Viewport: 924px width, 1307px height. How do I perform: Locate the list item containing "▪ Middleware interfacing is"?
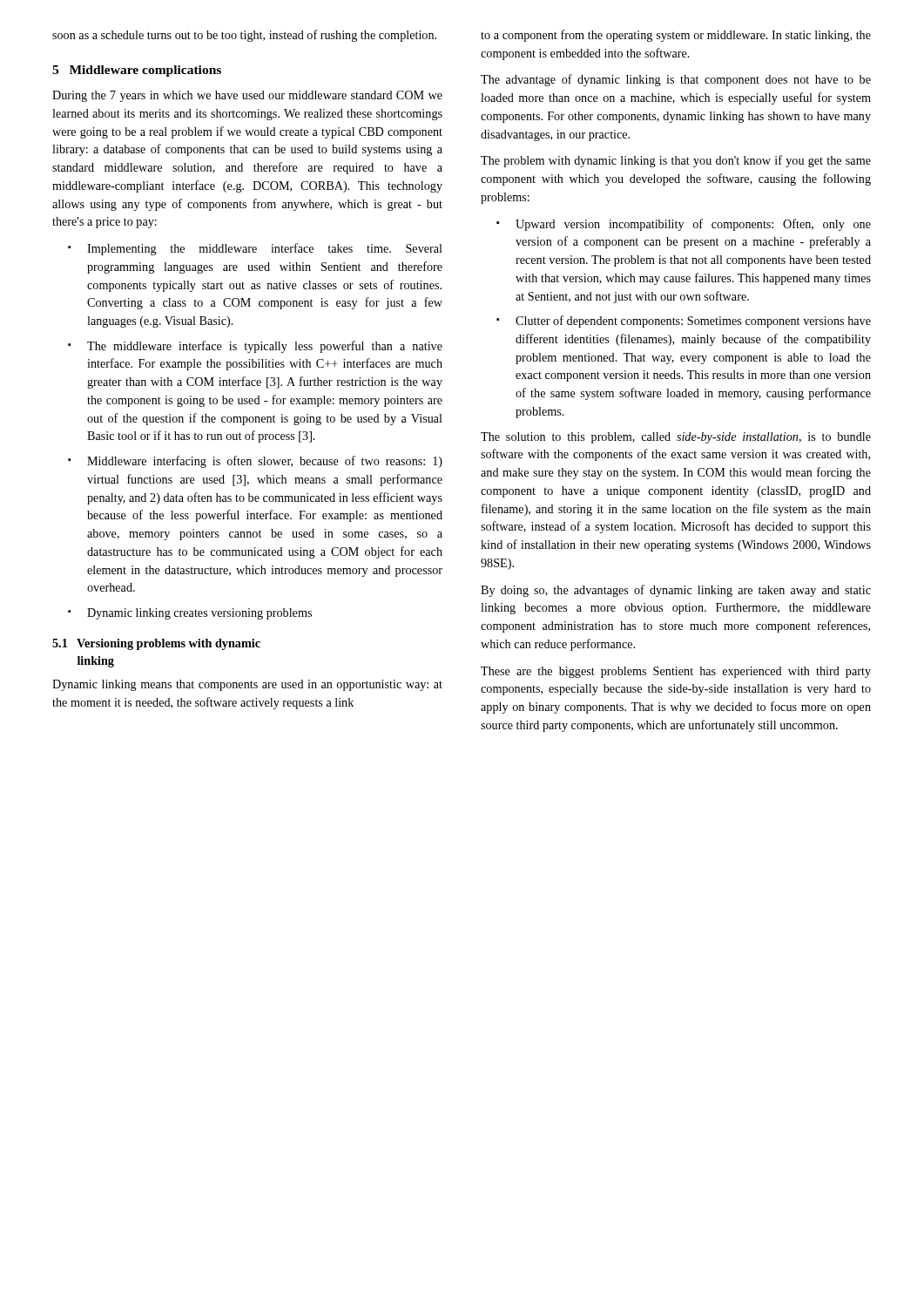255,525
